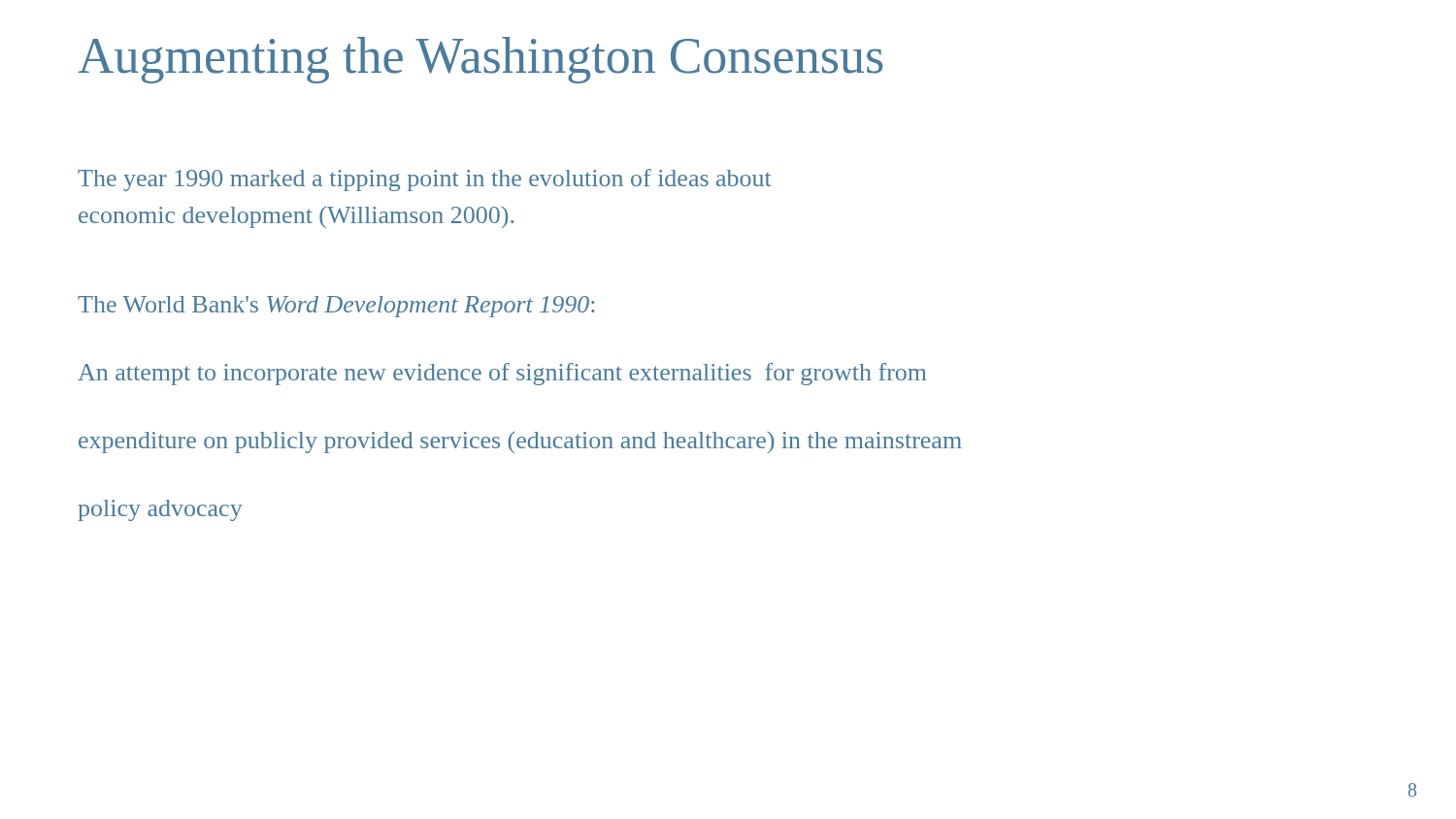This screenshot has width=1456, height=819.
Task: Locate the region starting "An attempt to incorporate new evidence of significant"
Action: [502, 372]
